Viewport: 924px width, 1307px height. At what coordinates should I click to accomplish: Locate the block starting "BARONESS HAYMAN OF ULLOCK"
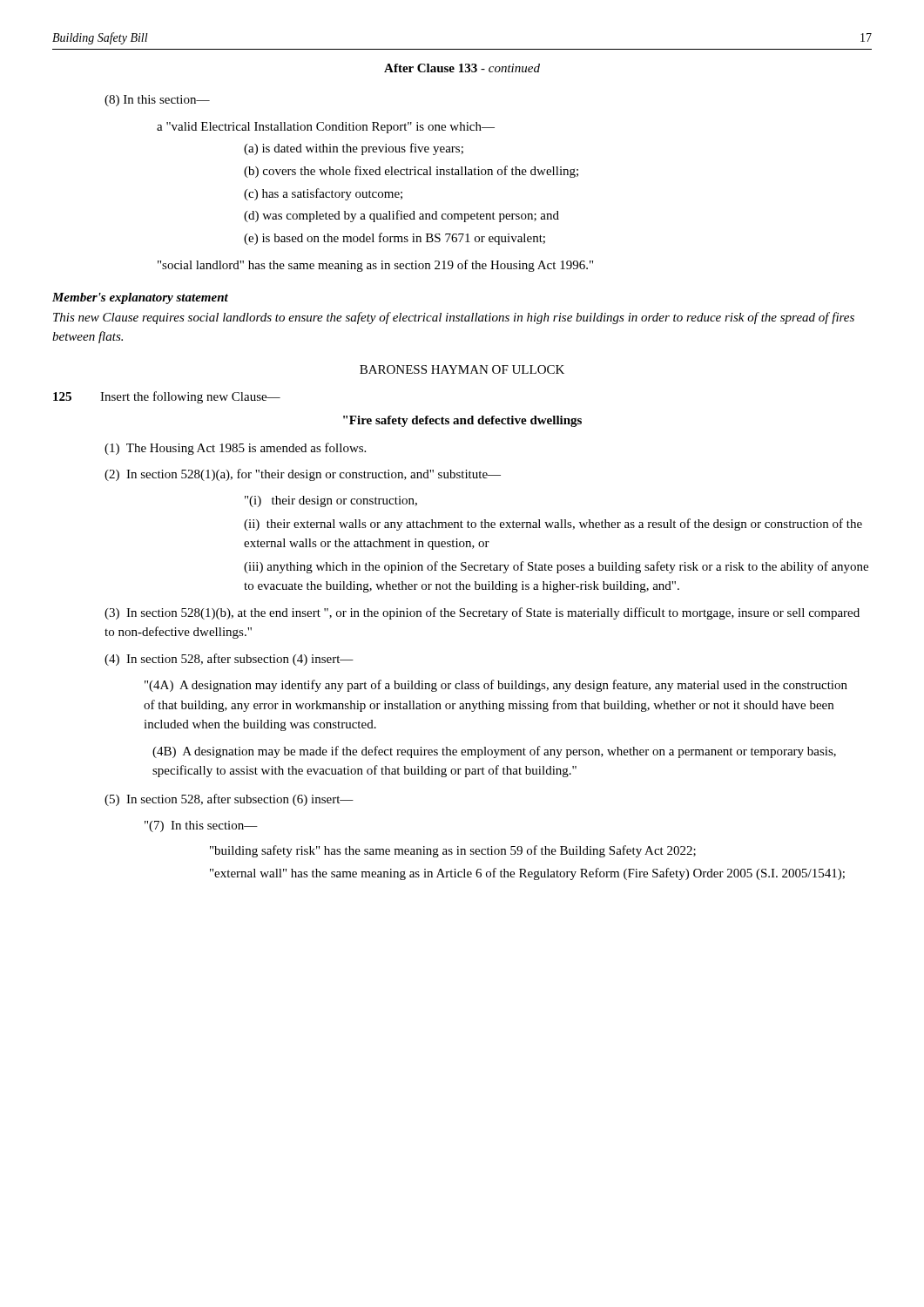(462, 369)
